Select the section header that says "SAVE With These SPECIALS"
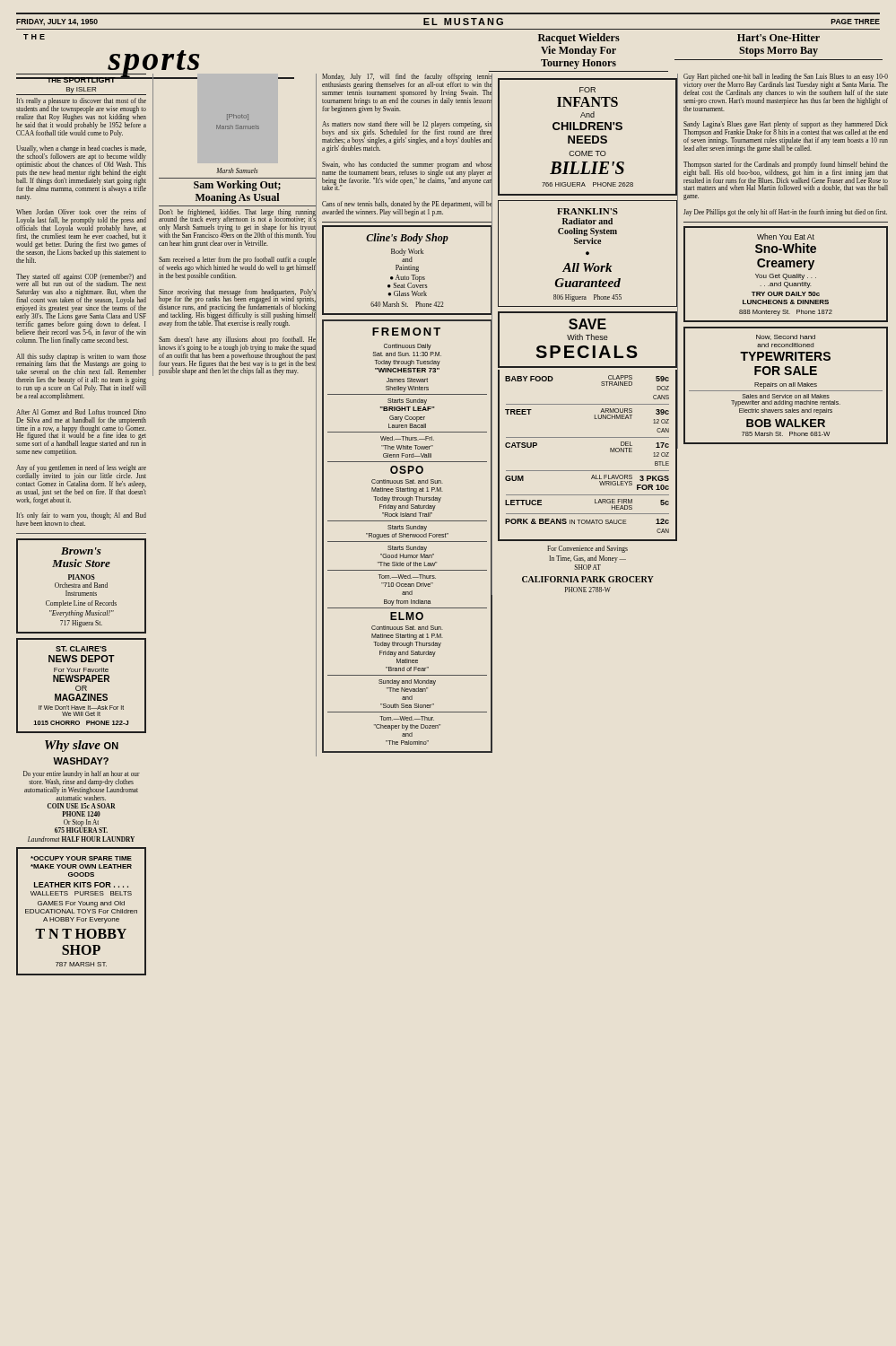Image resolution: width=896 pixels, height=1346 pixels. click(587, 340)
